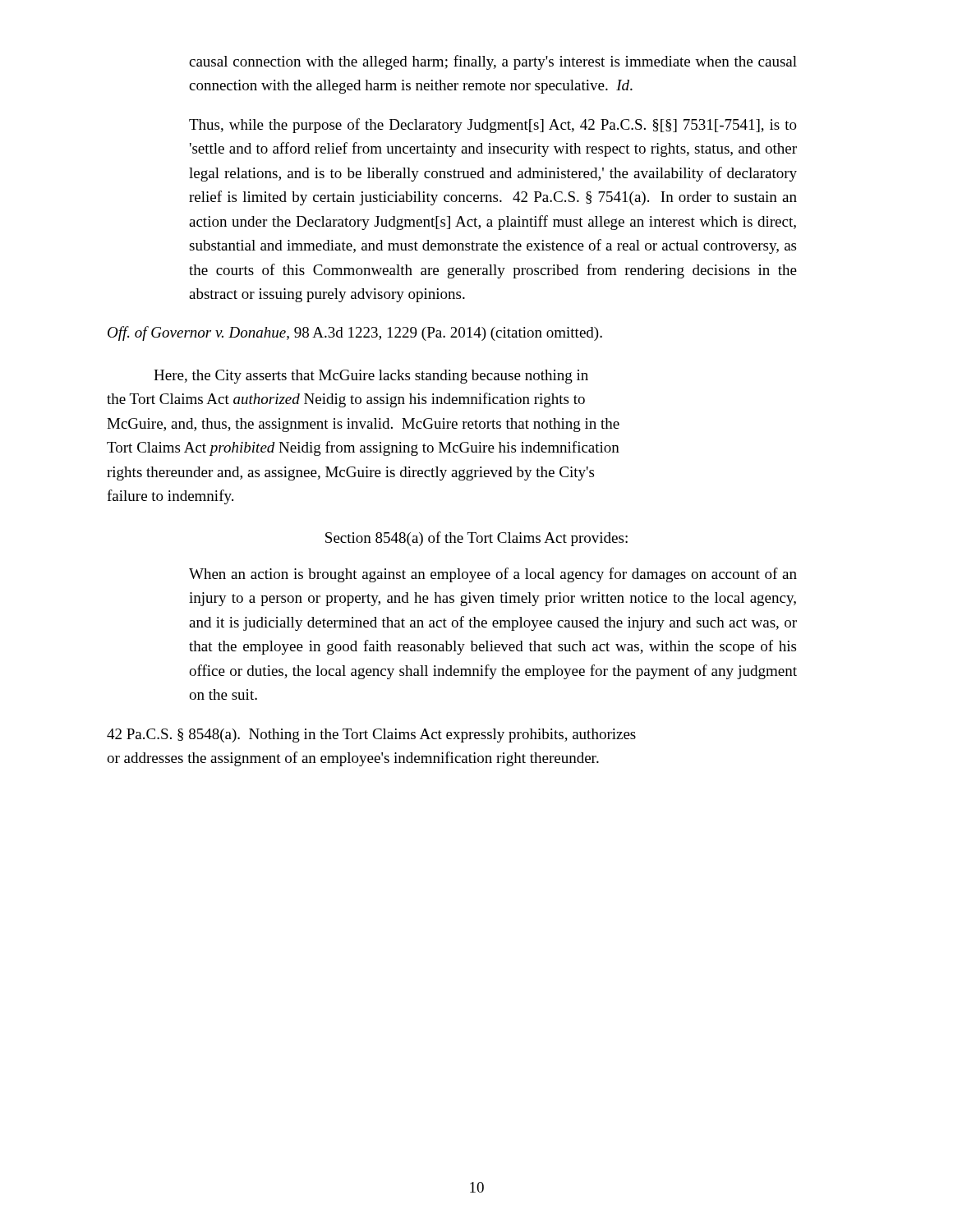Click on the element starting "Thus, while the"

(493, 209)
